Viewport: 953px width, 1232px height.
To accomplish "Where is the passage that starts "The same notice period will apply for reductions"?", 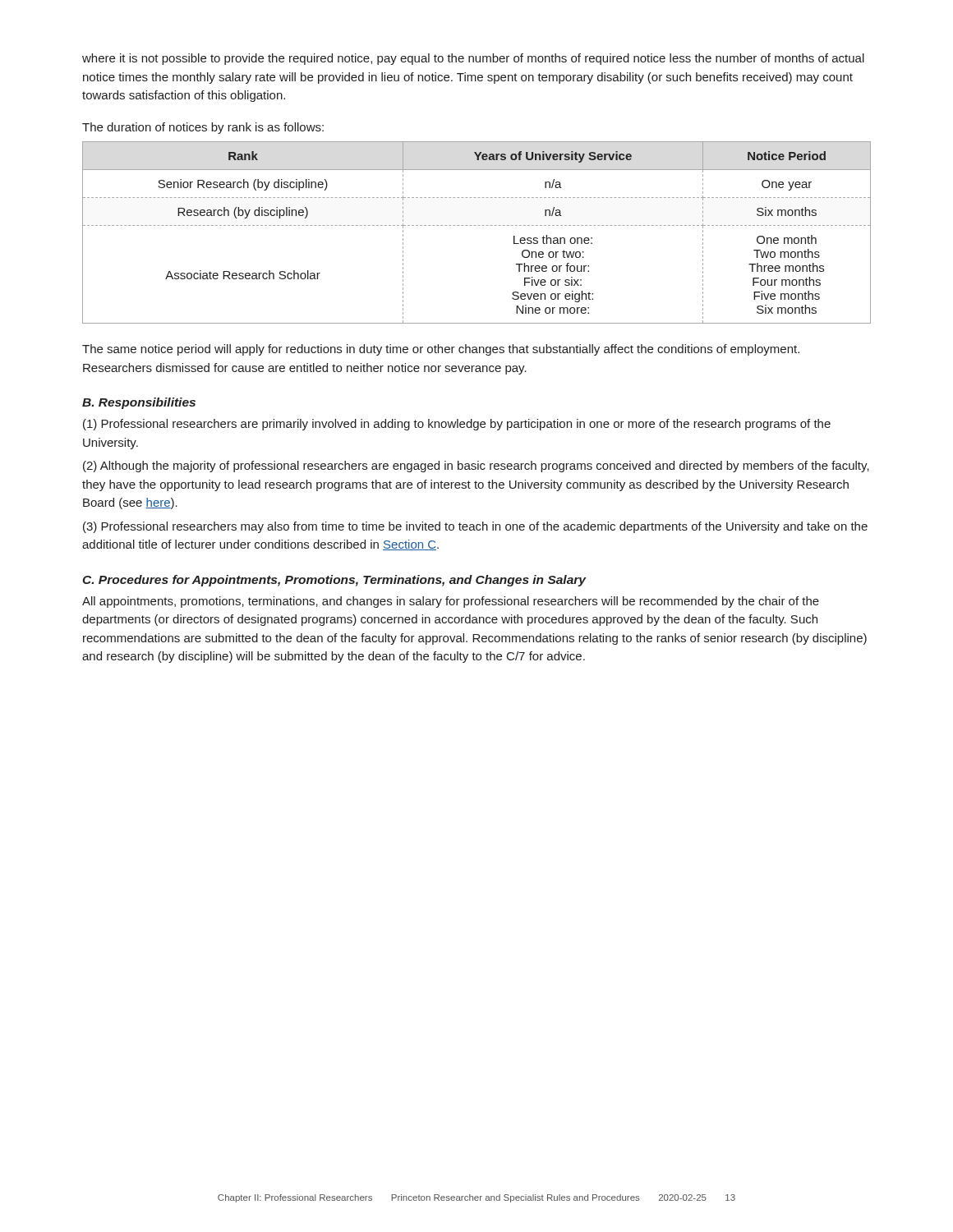I will pyautogui.click(x=443, y=358).
